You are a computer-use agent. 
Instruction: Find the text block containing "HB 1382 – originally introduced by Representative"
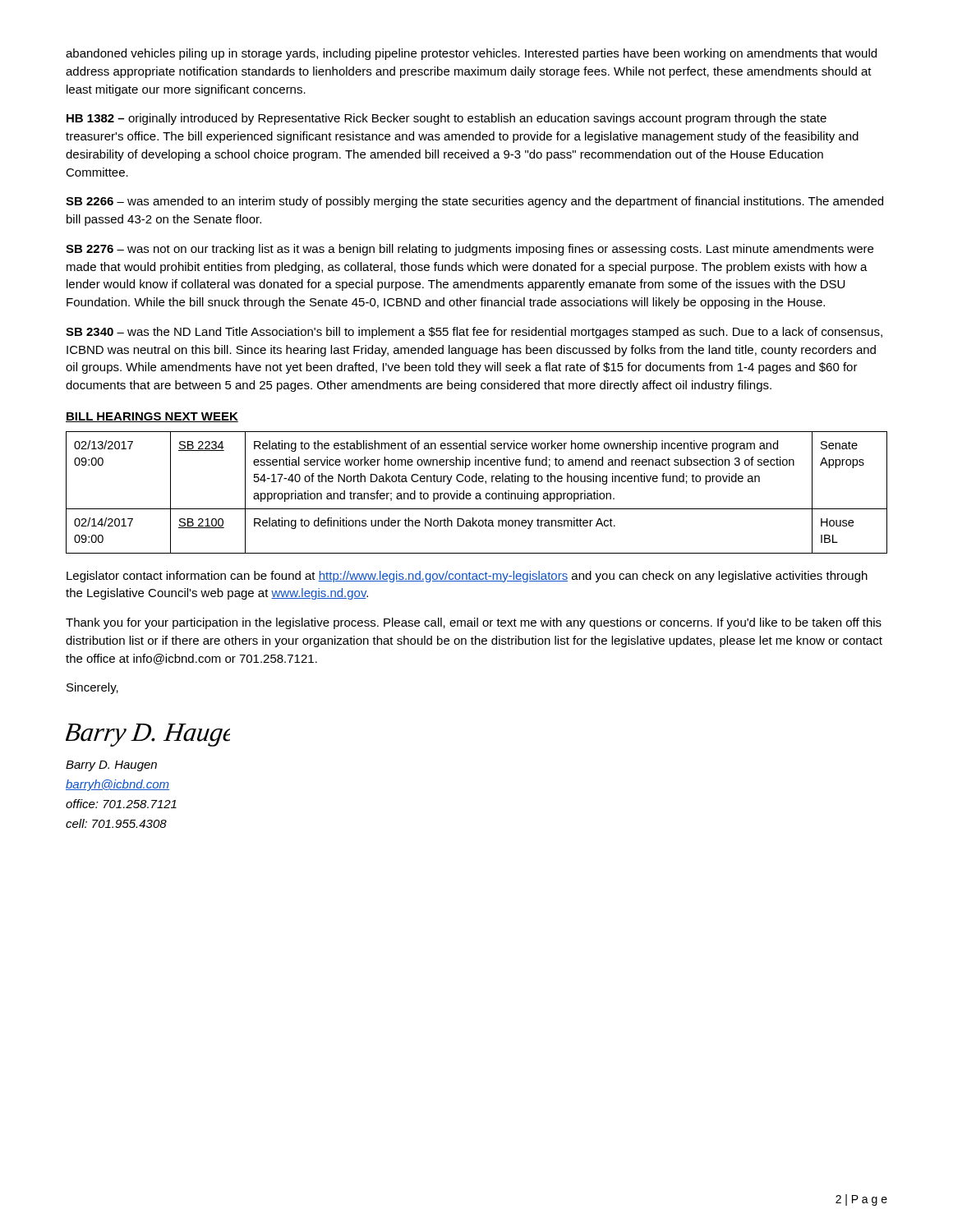(x=462, y=145)
